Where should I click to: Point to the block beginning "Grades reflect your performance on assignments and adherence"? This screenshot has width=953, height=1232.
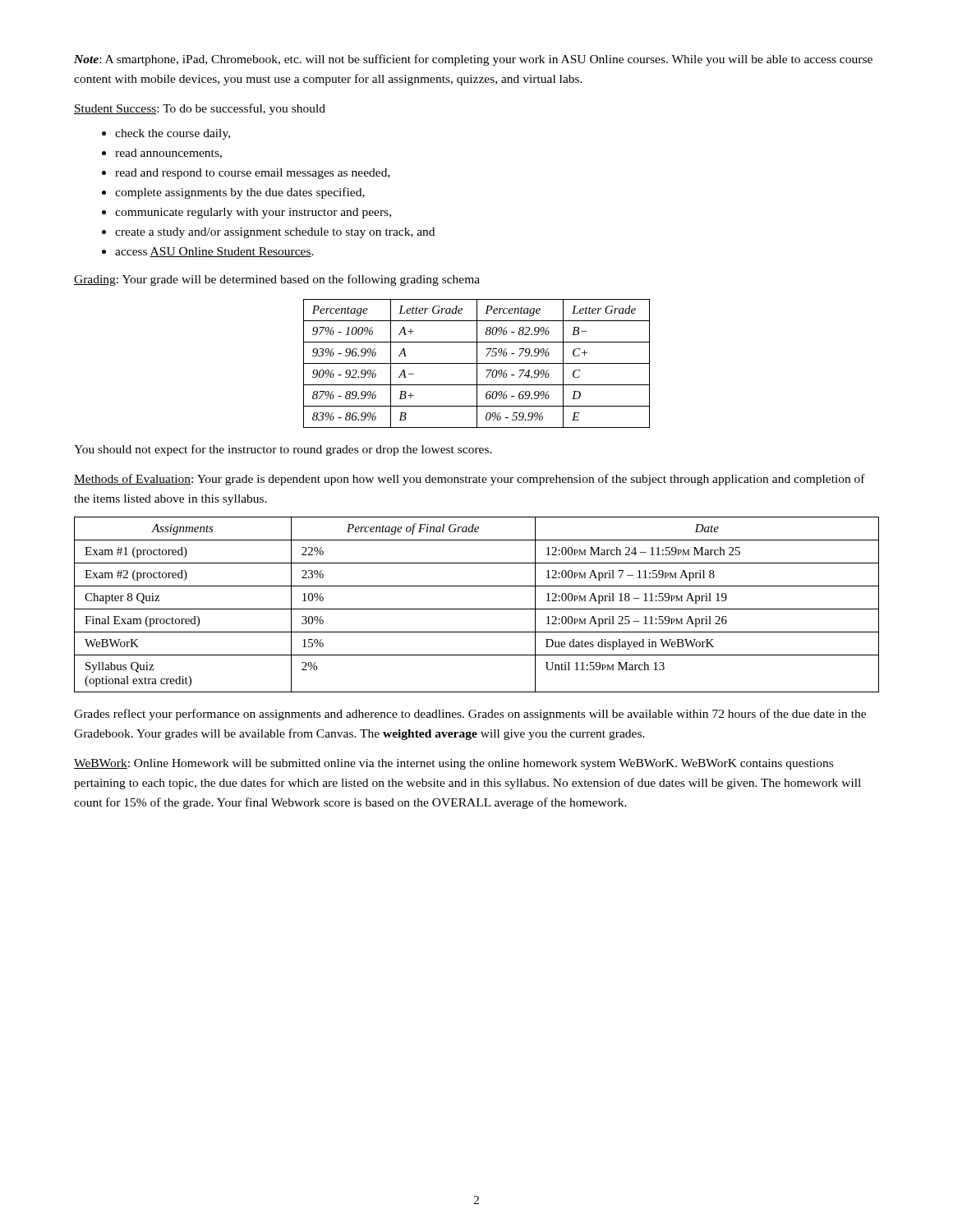[470, 723]
